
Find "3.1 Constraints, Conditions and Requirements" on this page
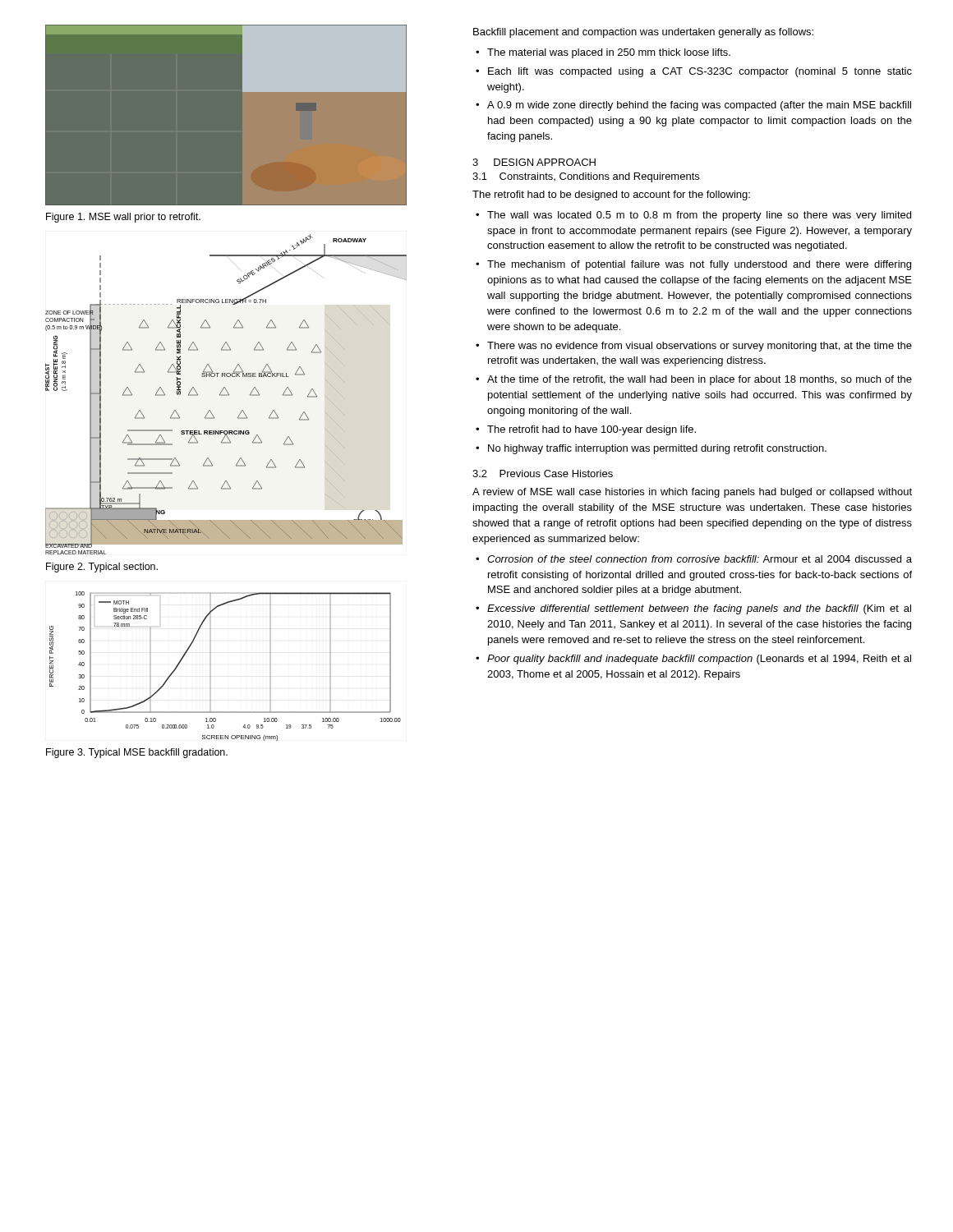point(586,176)
